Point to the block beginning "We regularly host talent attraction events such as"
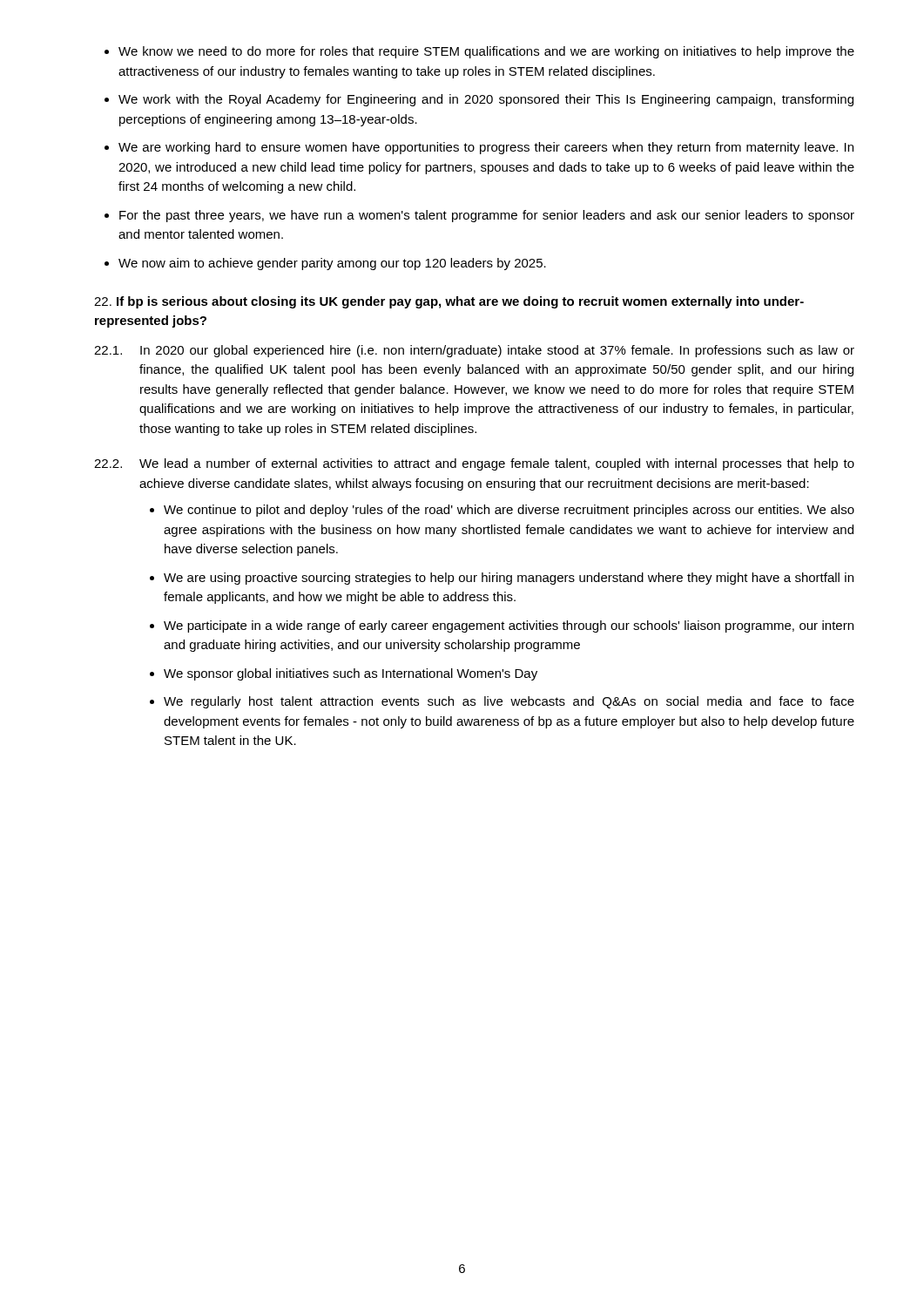This screenshot has height=1307, width=924. [x=509, y=721]
